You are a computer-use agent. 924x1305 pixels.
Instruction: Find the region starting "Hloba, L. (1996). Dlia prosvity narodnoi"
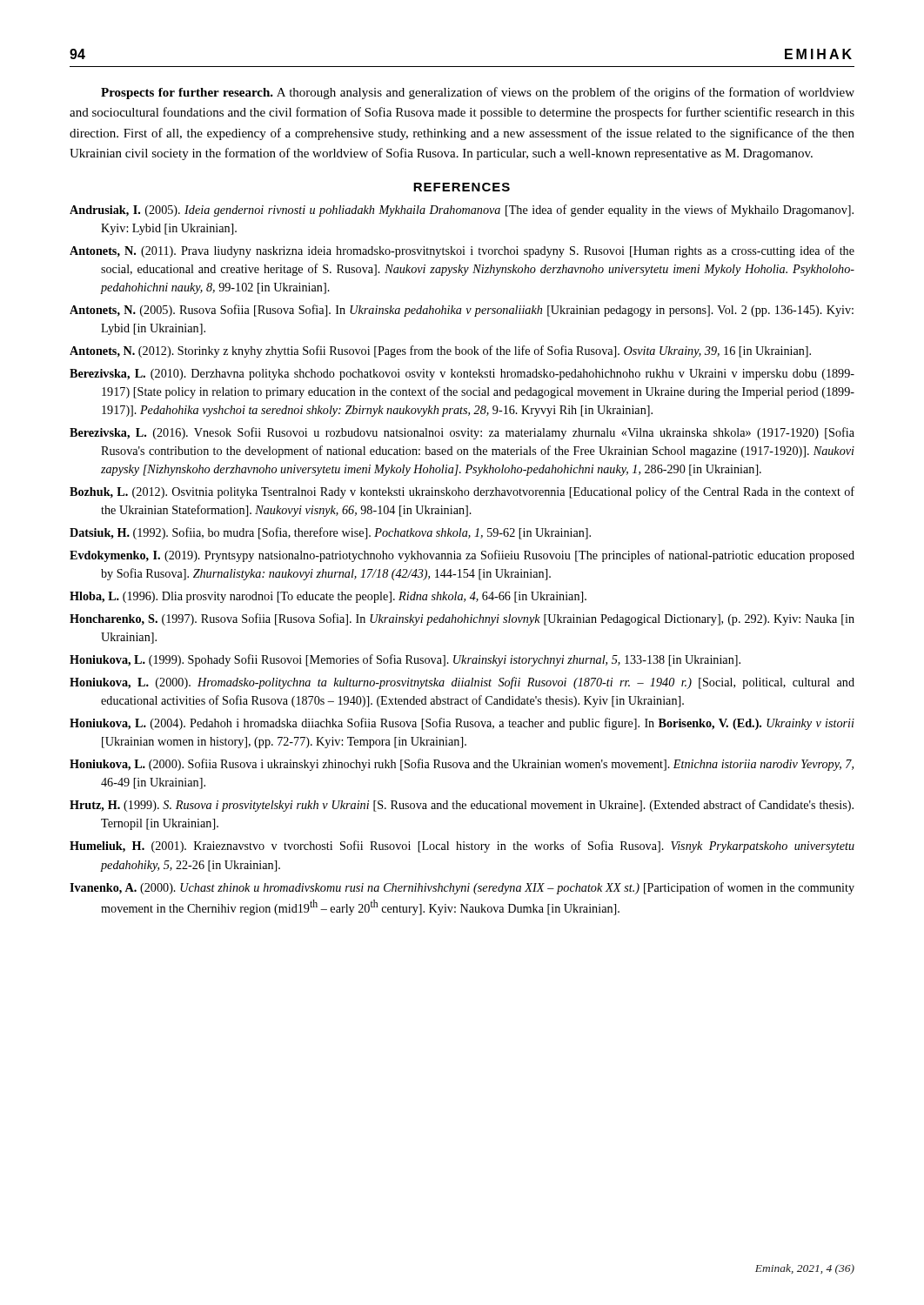[x=328, y=596]
